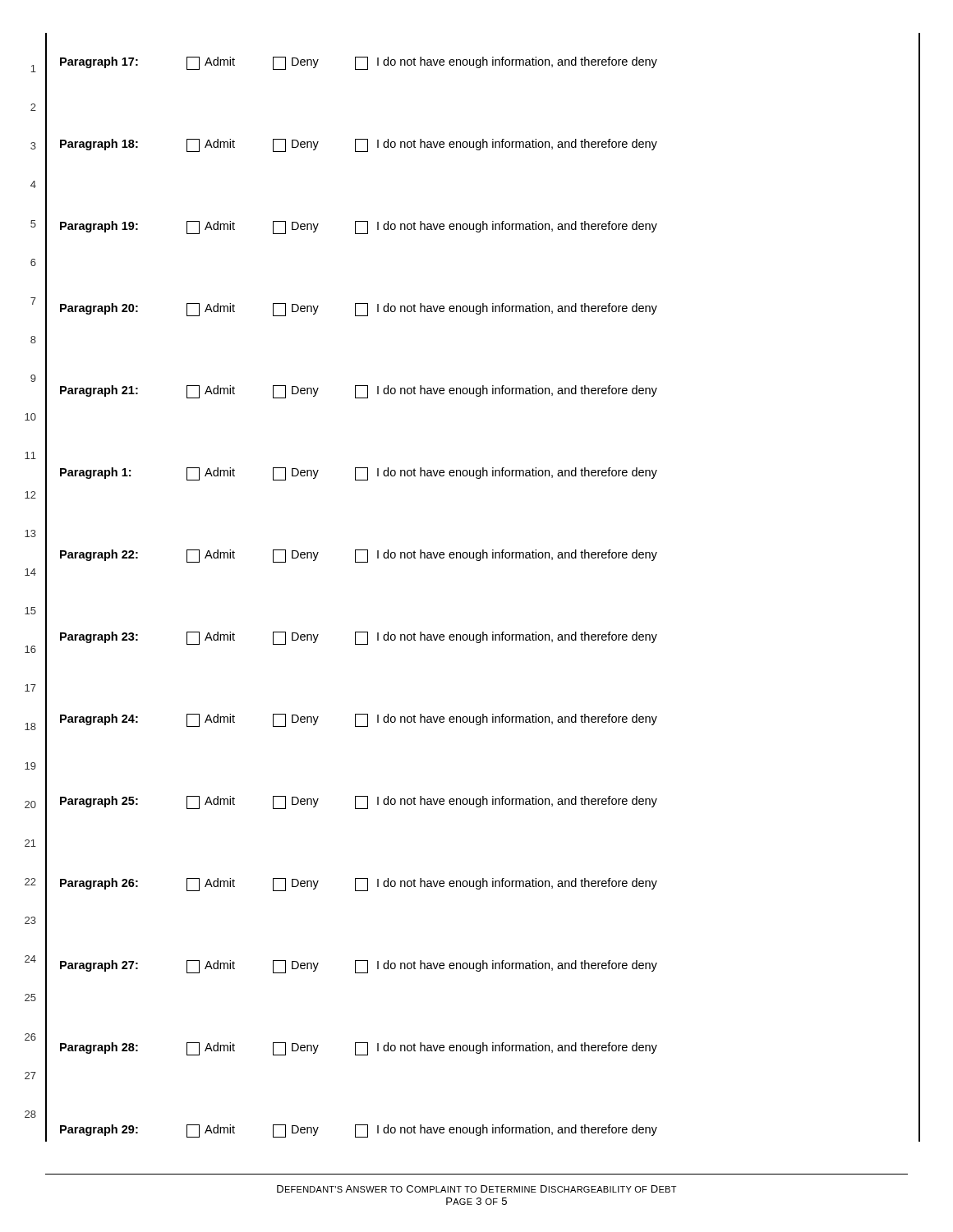Find the list item that says "Paragraph 26: Admit Deny"
The image size is (953, 1232).
[x=482, y=883]
